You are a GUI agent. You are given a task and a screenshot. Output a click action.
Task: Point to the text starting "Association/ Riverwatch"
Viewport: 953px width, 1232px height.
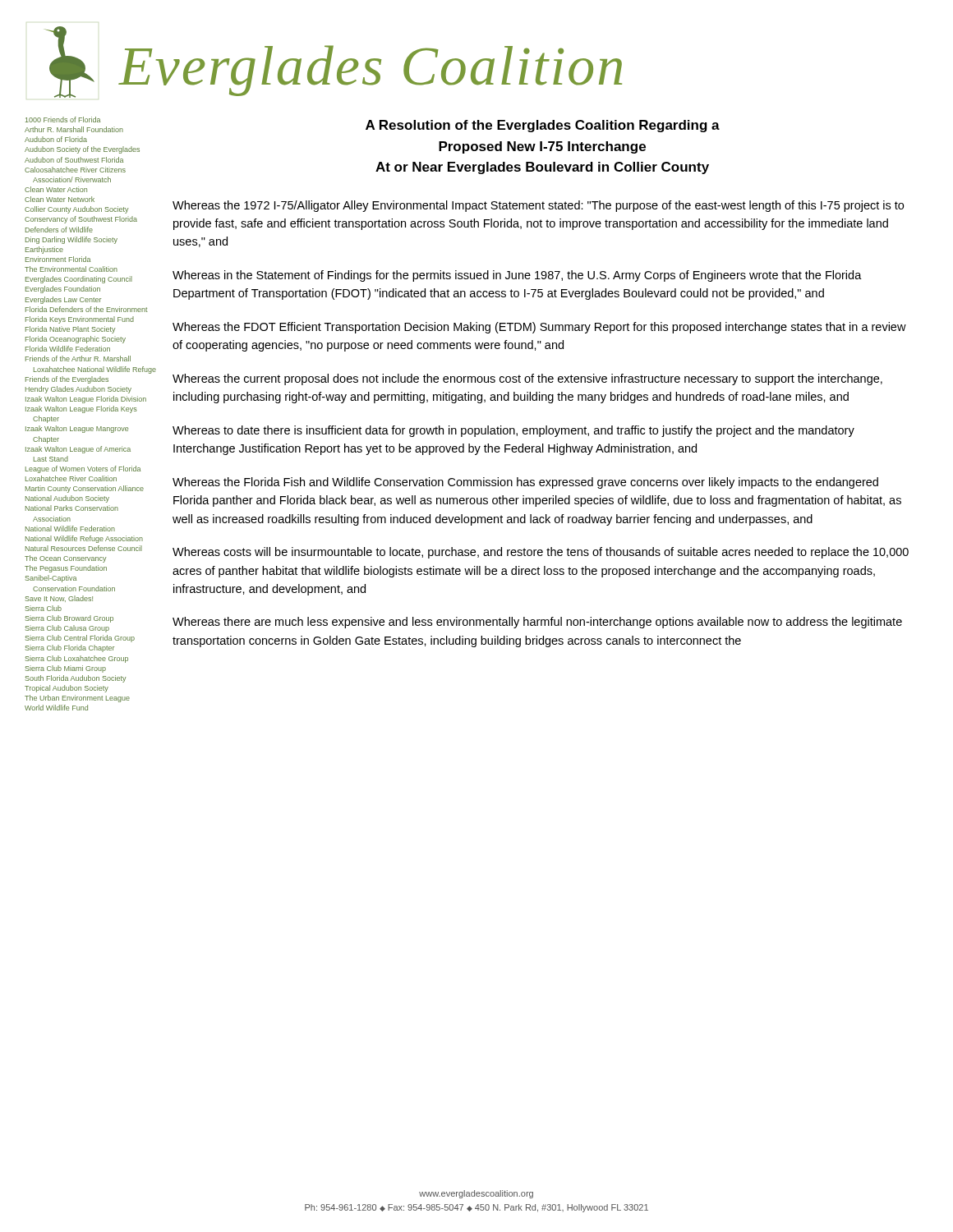[x=92, y=180]
